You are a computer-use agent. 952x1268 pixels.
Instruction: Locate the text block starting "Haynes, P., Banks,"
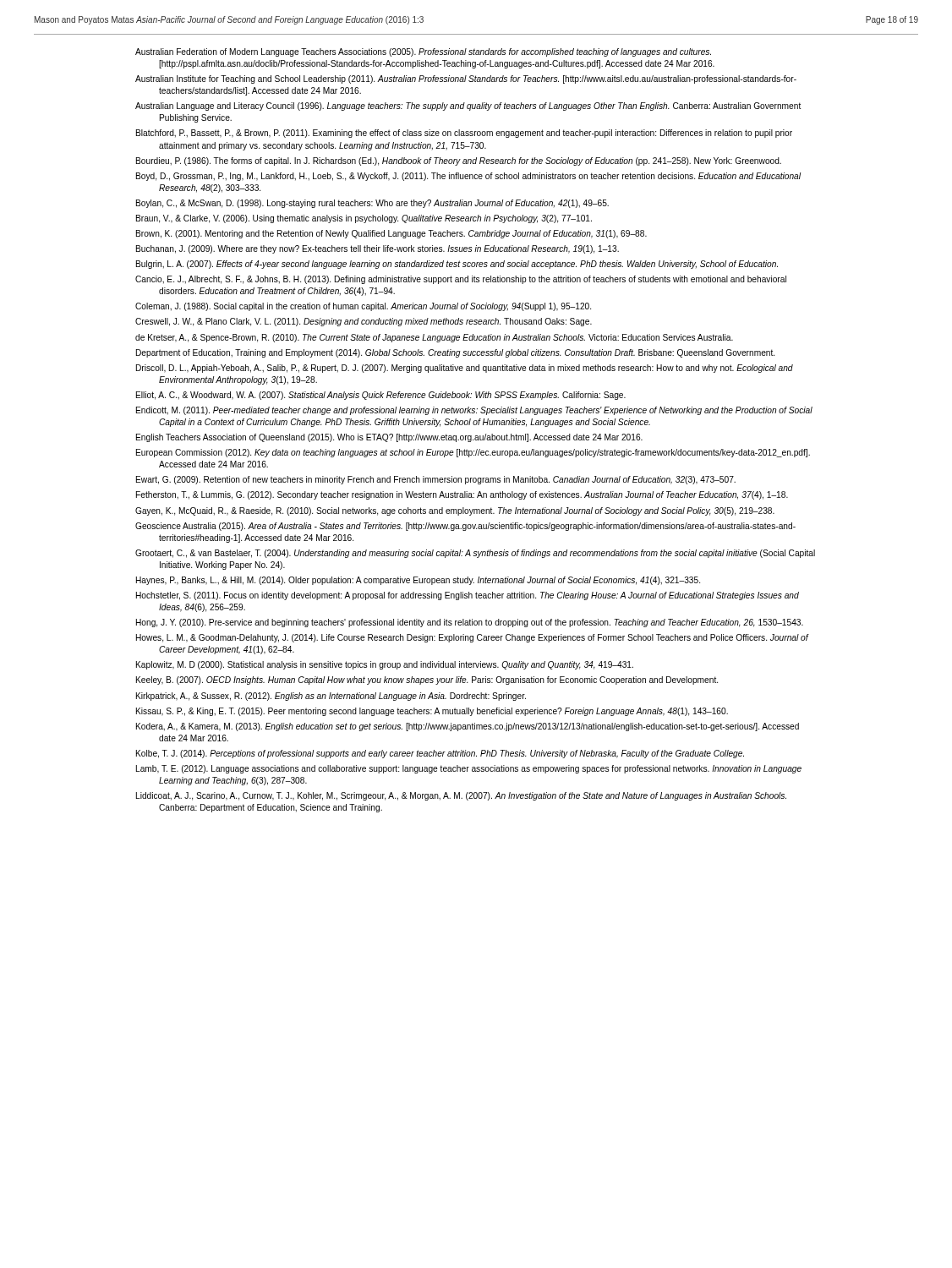(418, 580)
